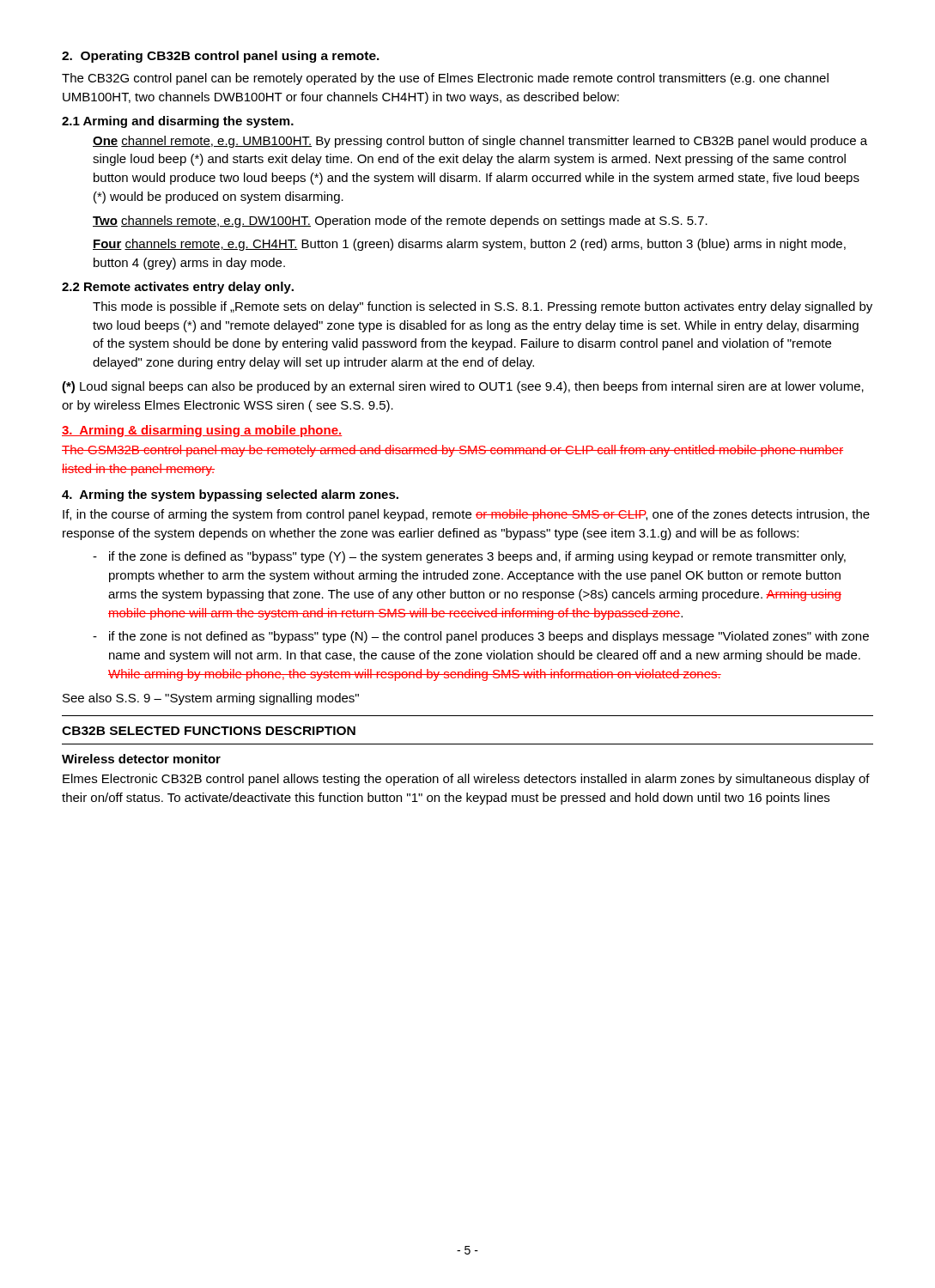Image resolution: width=935 pixels, height=1288 pixels.
Task: Navigate to the passage starting "Two channels remote, e.g. DW100HT. Operation mode of"
Action: click(x=483, y=220)
